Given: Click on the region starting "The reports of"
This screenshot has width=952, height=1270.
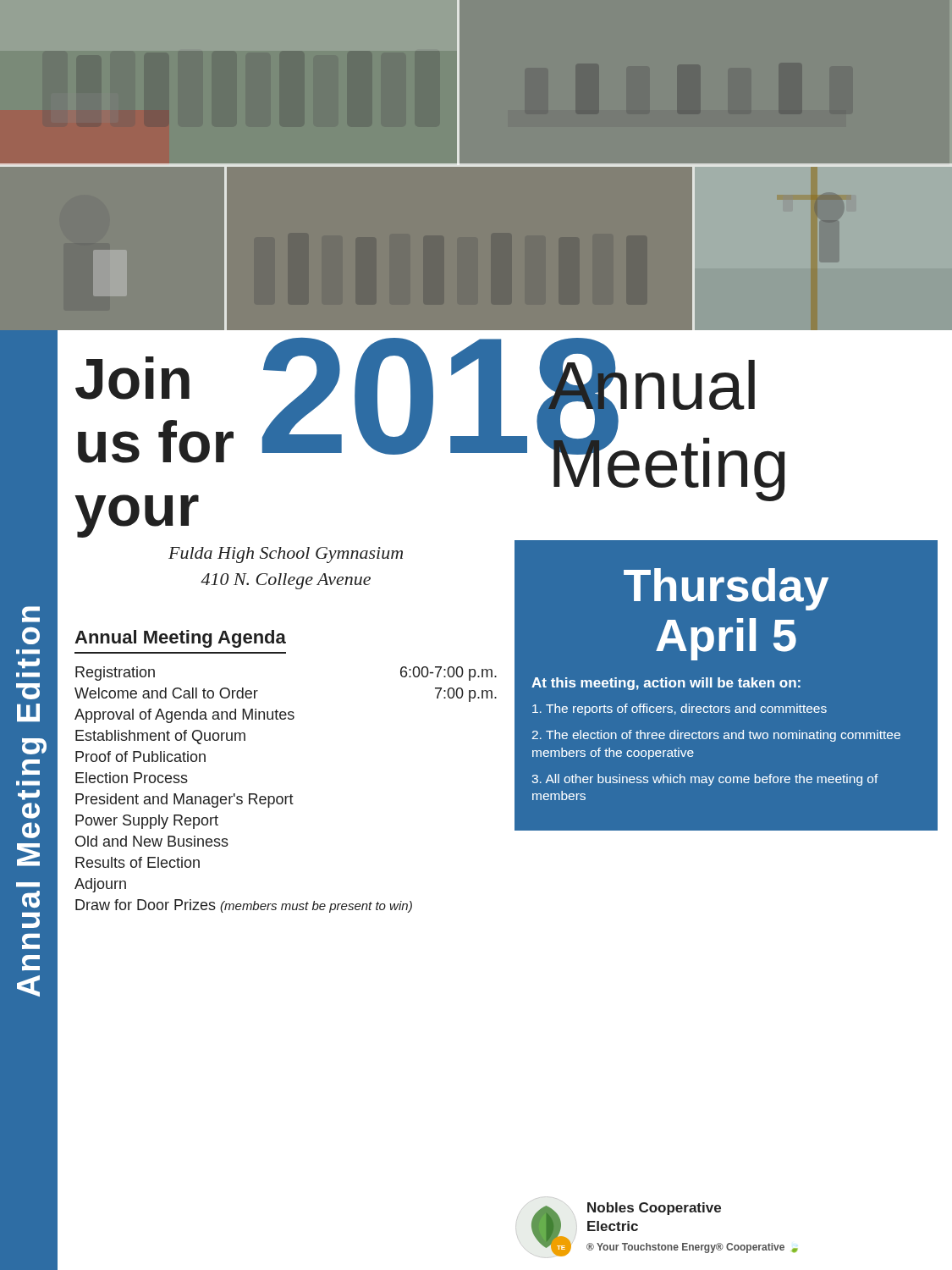Looking at the screenshot, I should point(679,708).
